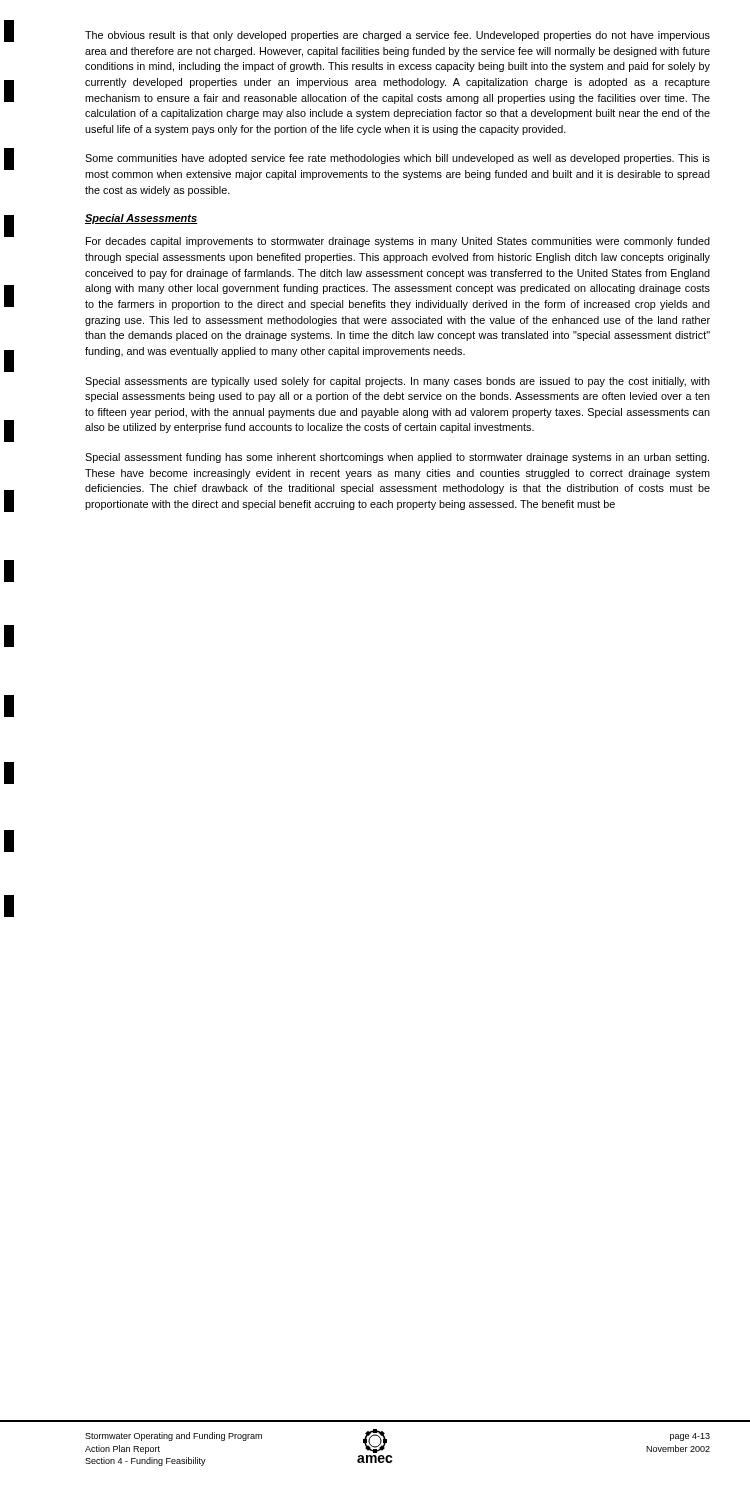This screenshot has width=750, height=1500.
Task: Click where it says "Special Assessments"
Action: pos(141,218)
